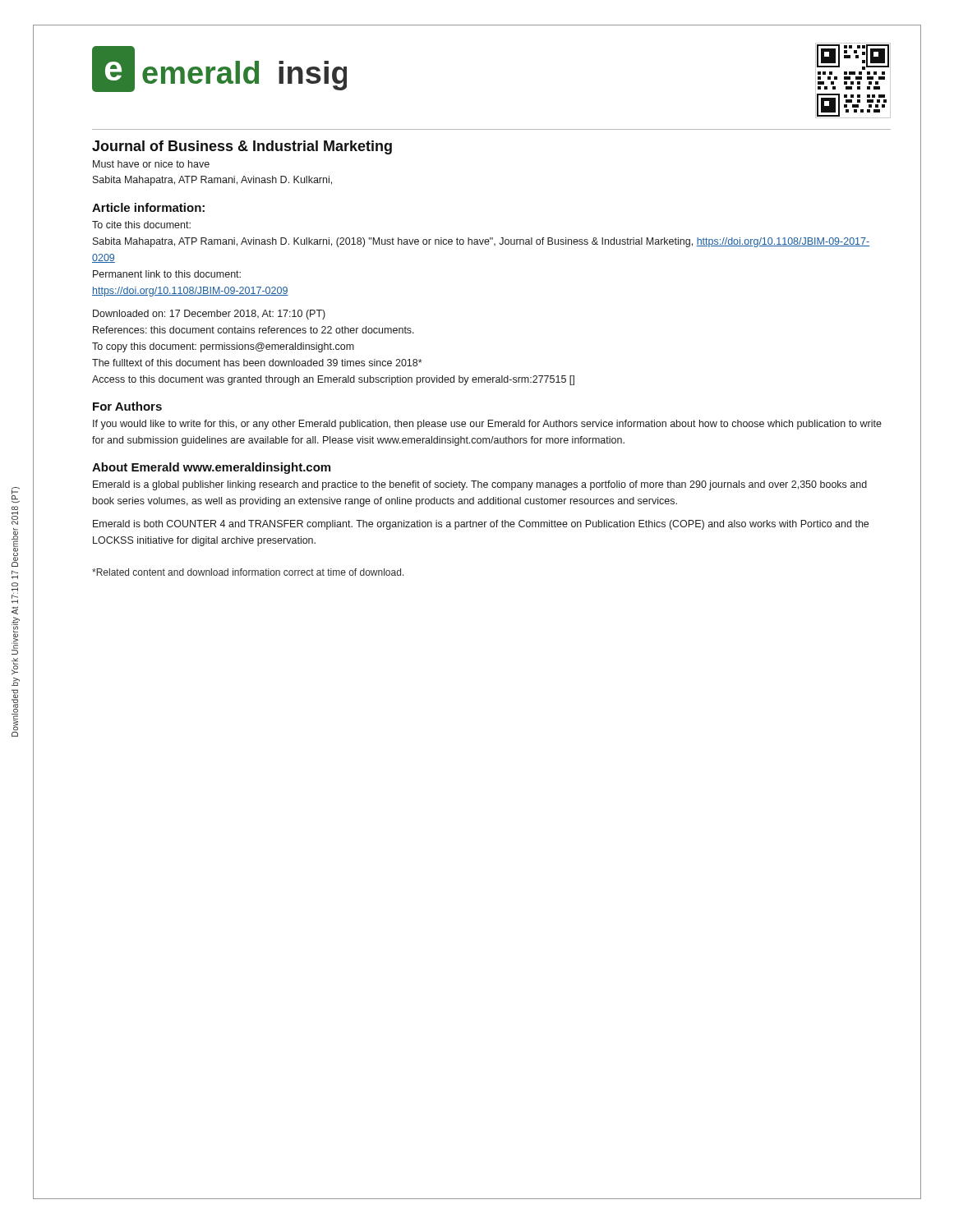Viewport: 954px width, 1232px height.
Task: Click on the logo
Action: click(219, 74)
